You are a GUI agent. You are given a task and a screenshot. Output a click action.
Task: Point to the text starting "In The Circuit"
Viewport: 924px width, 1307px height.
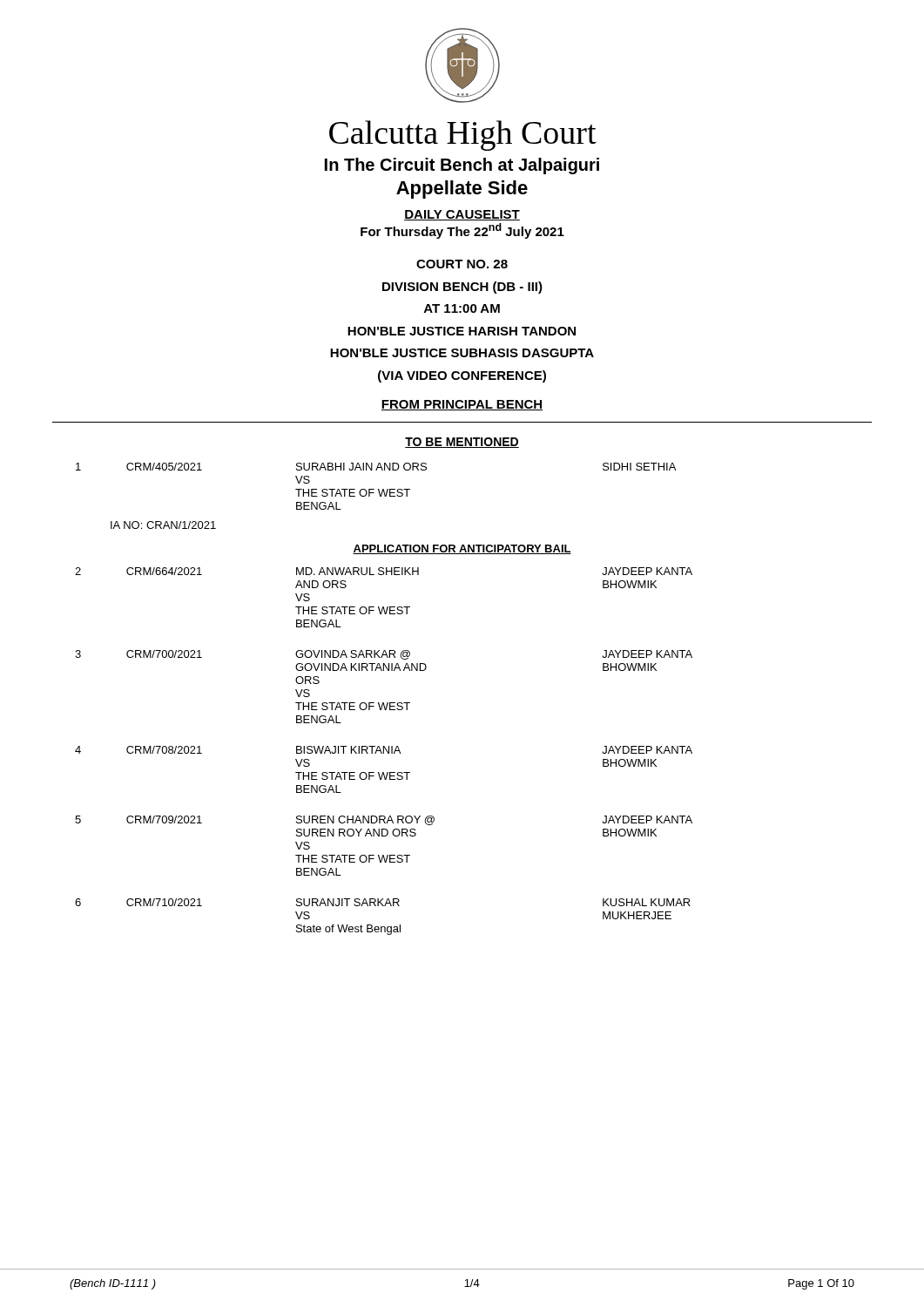pos(462,165)
